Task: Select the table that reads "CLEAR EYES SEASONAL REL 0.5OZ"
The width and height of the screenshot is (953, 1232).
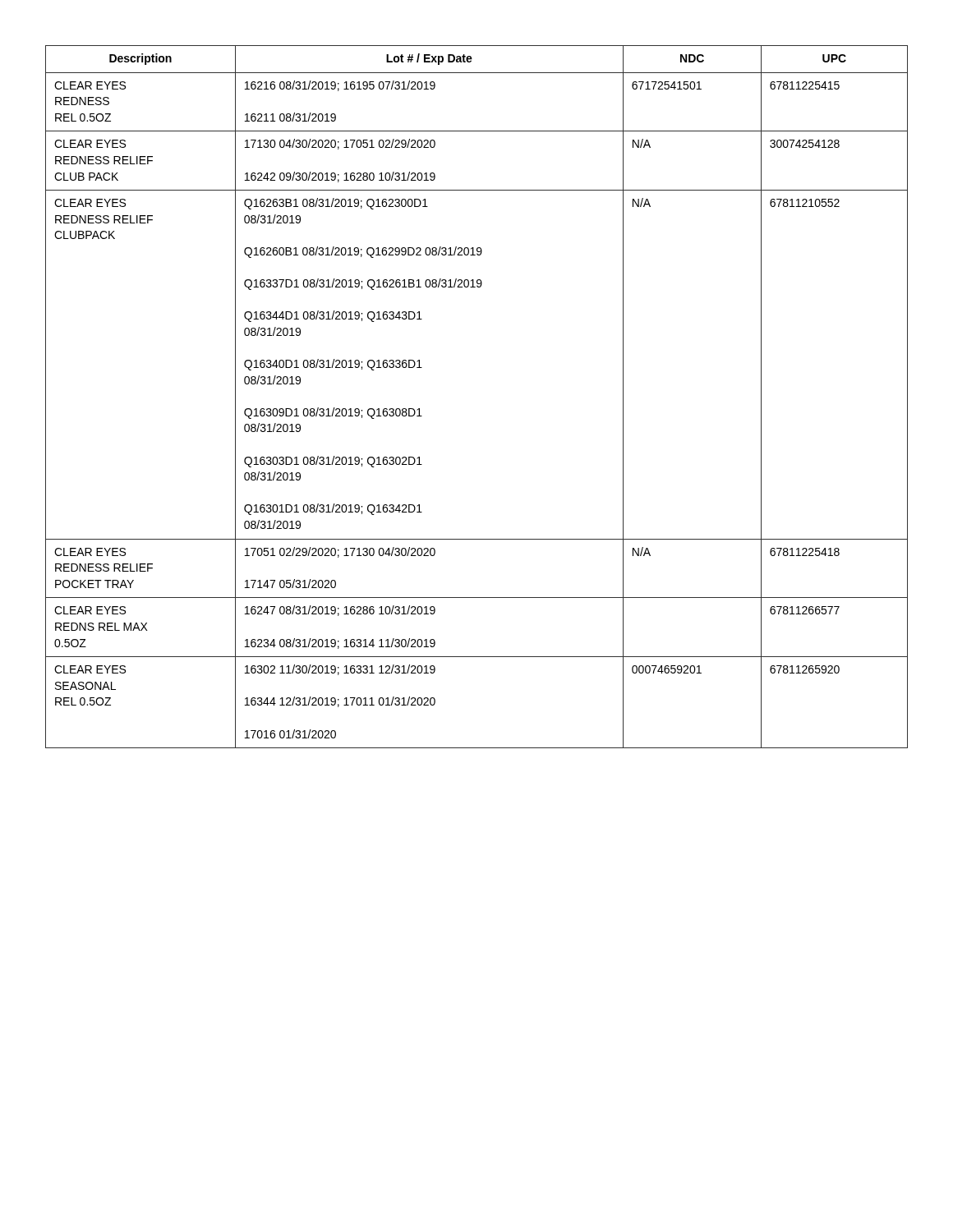Action: pyautogui.click(x=476, y=397)
